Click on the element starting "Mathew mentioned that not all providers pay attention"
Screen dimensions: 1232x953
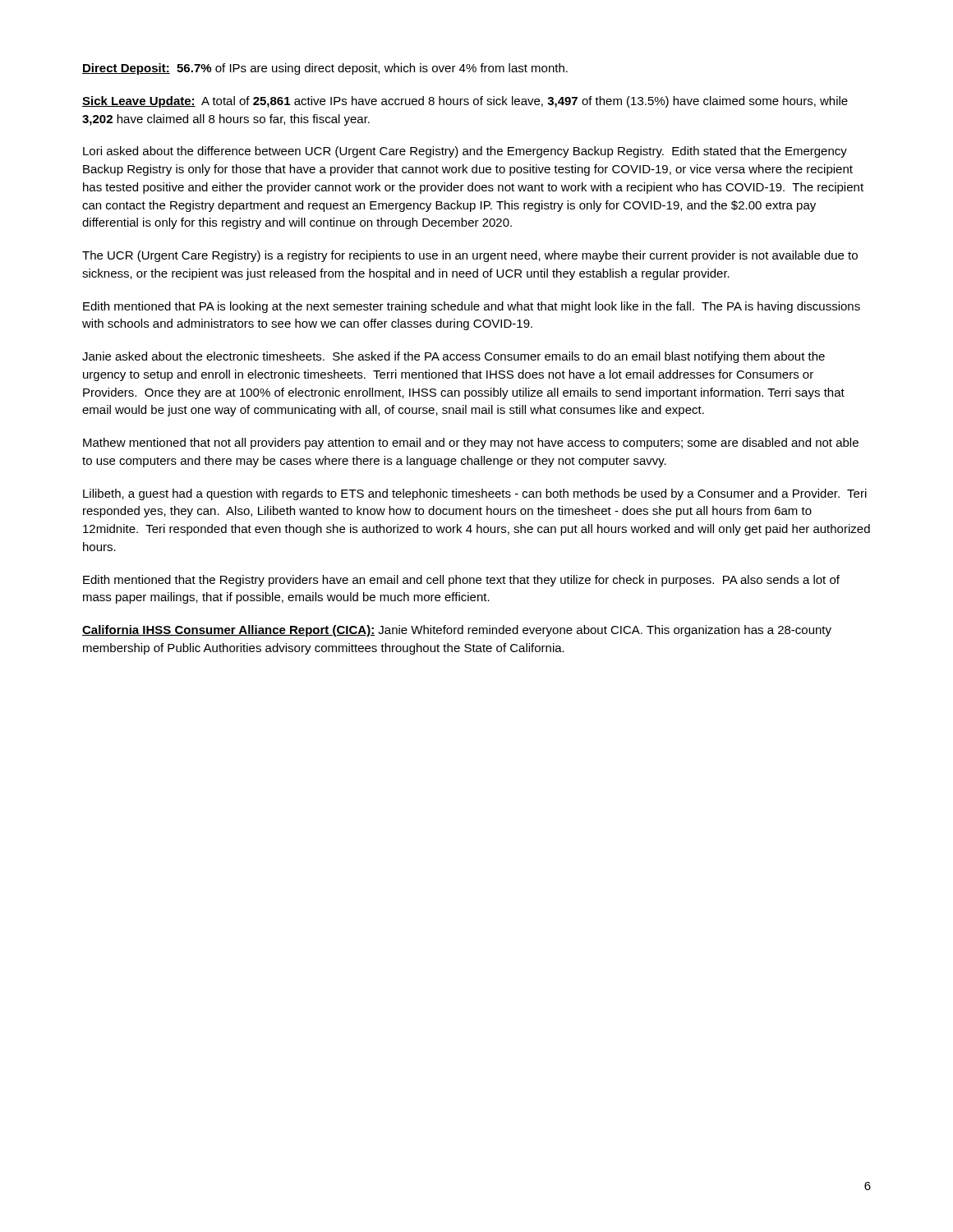pos(471,451)
